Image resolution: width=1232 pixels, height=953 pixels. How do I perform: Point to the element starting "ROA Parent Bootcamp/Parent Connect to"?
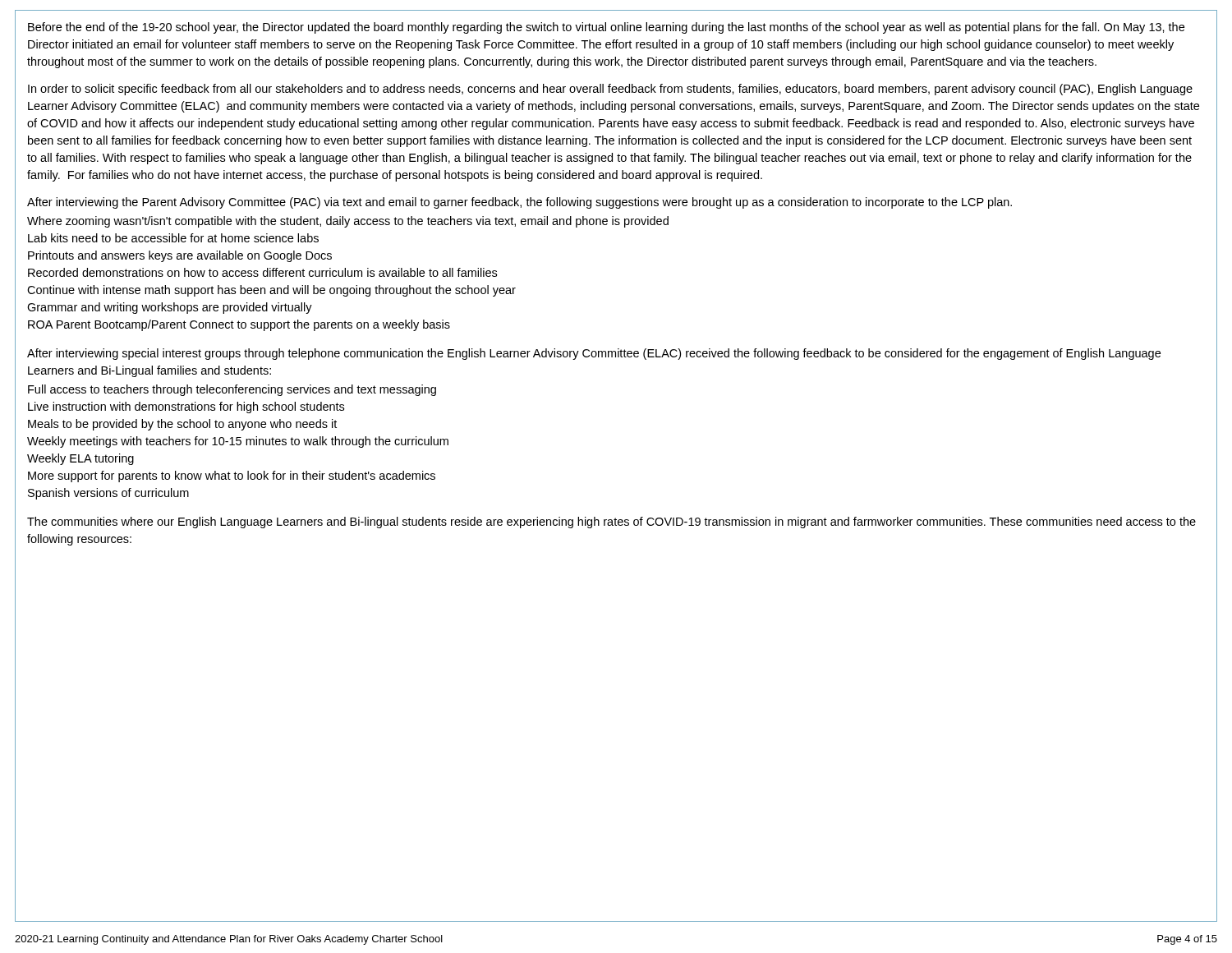tap(239, 325)
